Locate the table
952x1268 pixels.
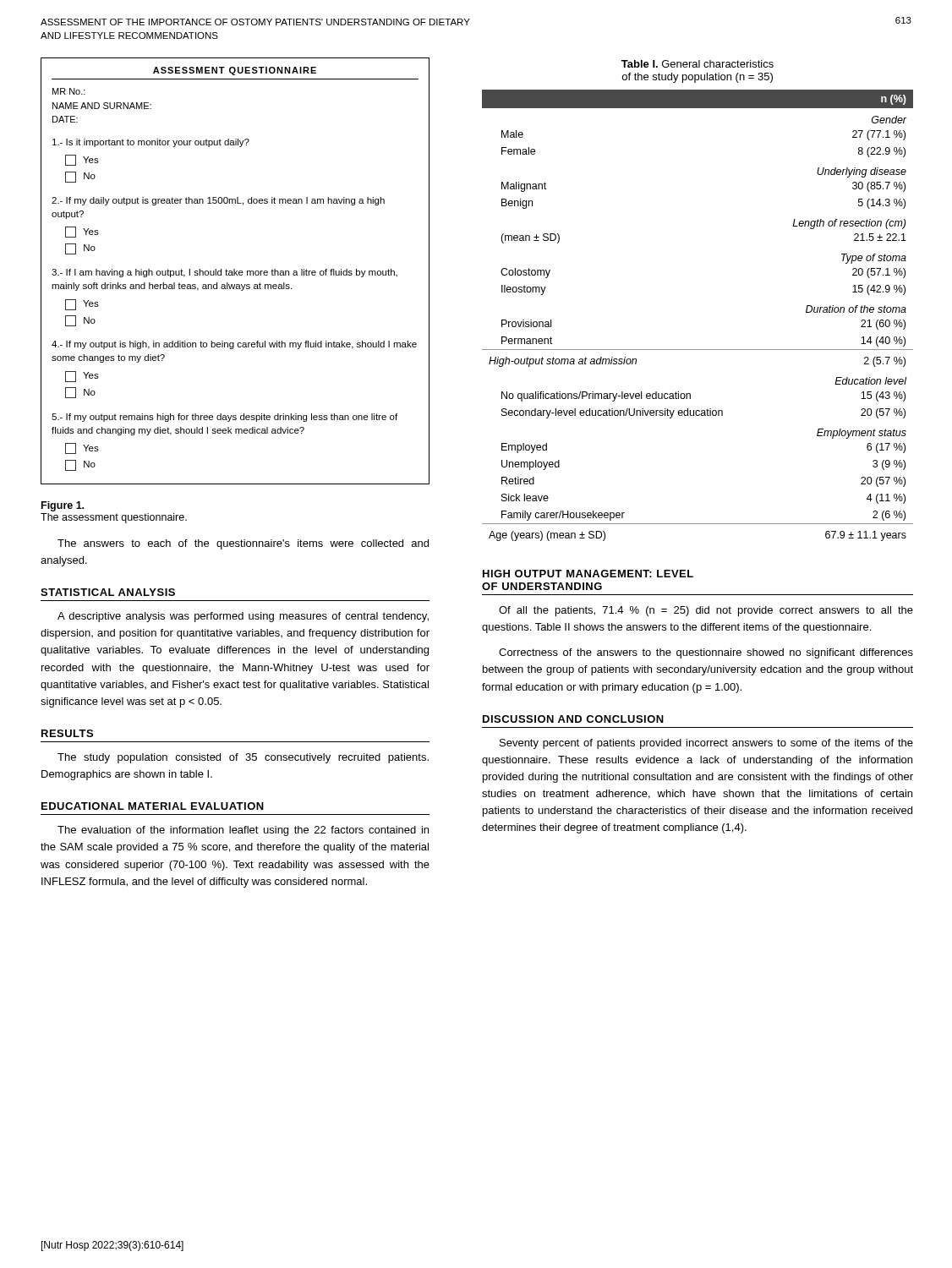tap(697, 317)
